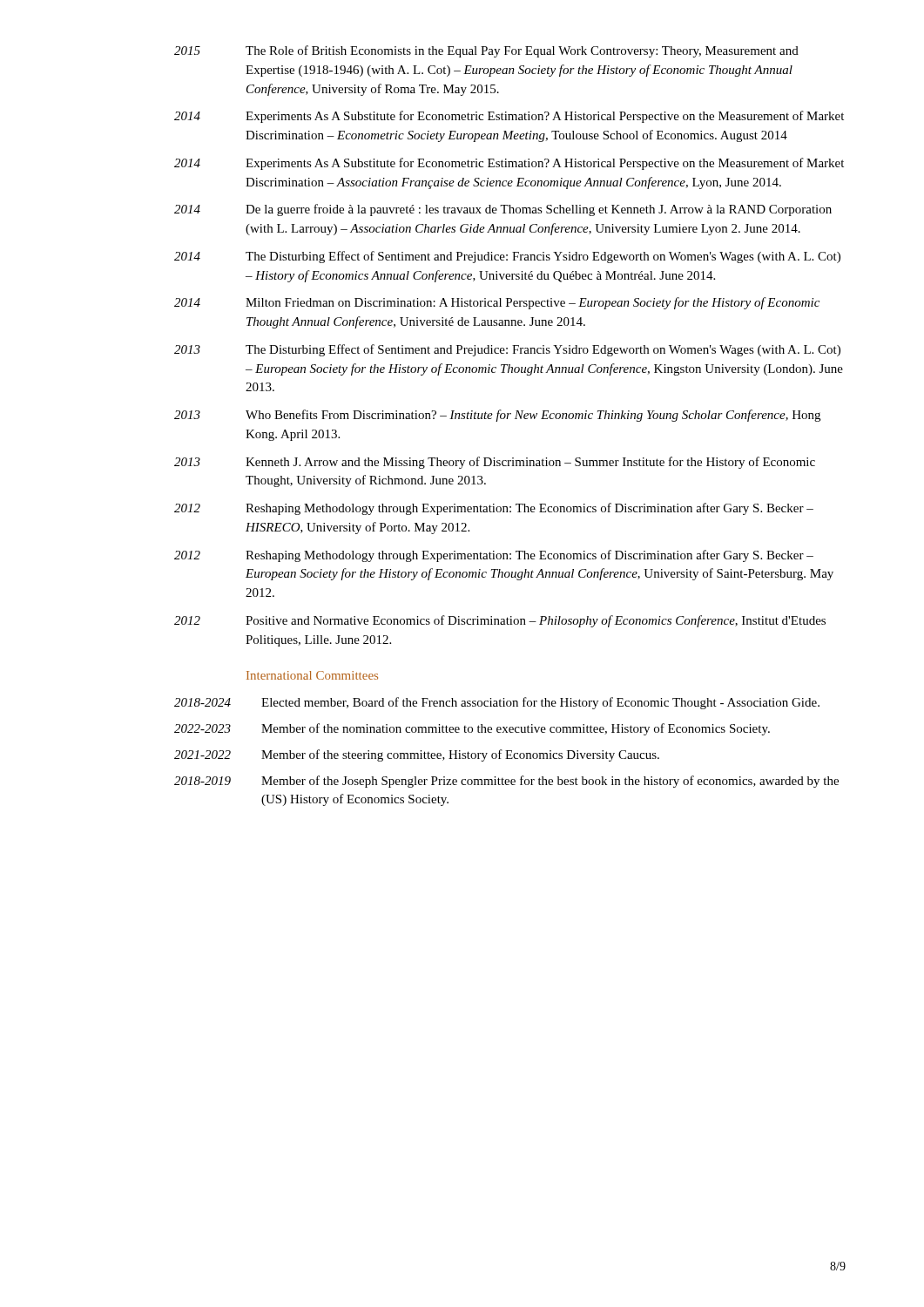Navigate to the block starting "2013 Who Benefits From Discrimination?"

510,425
